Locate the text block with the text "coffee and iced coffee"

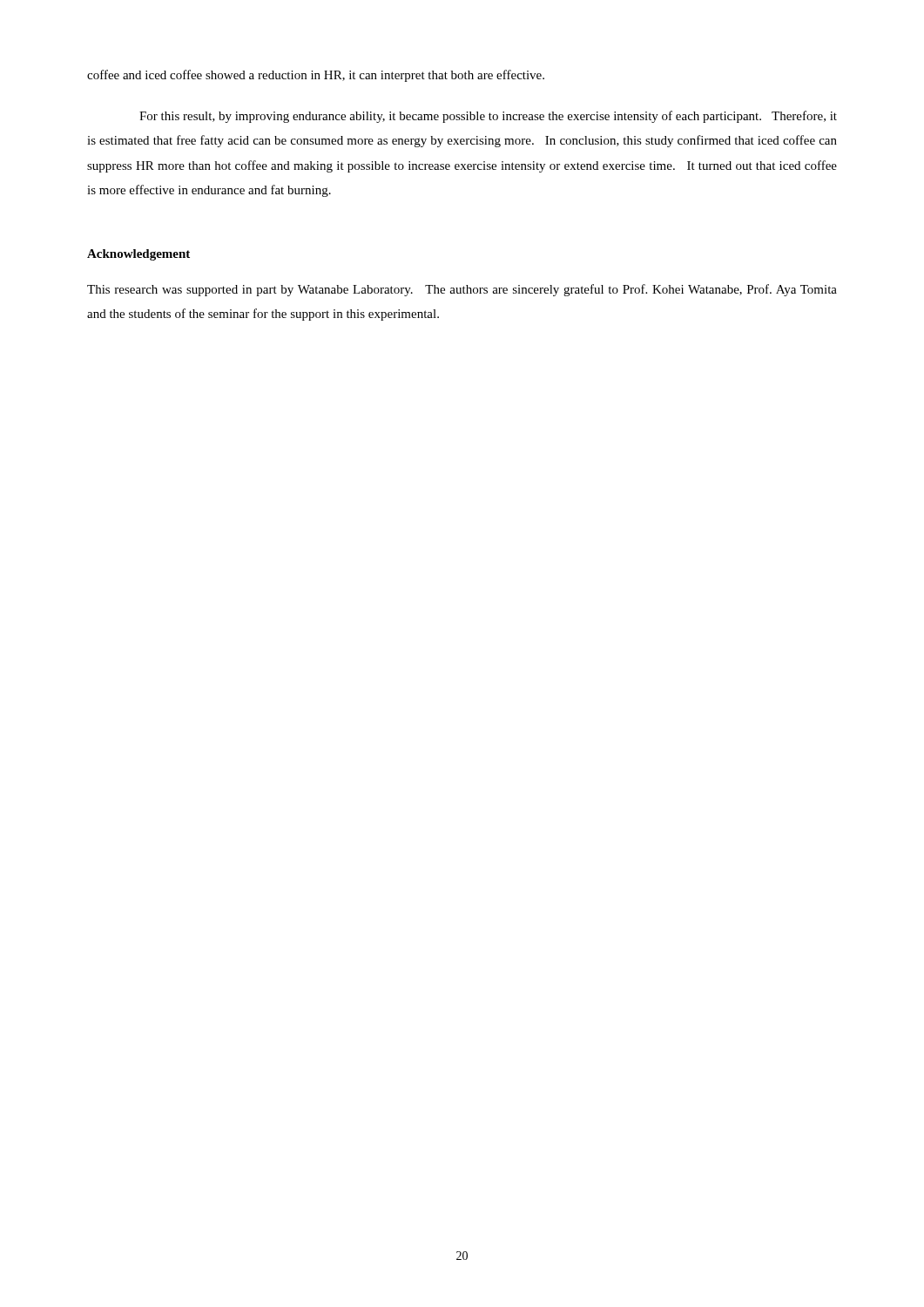tap(316, 75)
